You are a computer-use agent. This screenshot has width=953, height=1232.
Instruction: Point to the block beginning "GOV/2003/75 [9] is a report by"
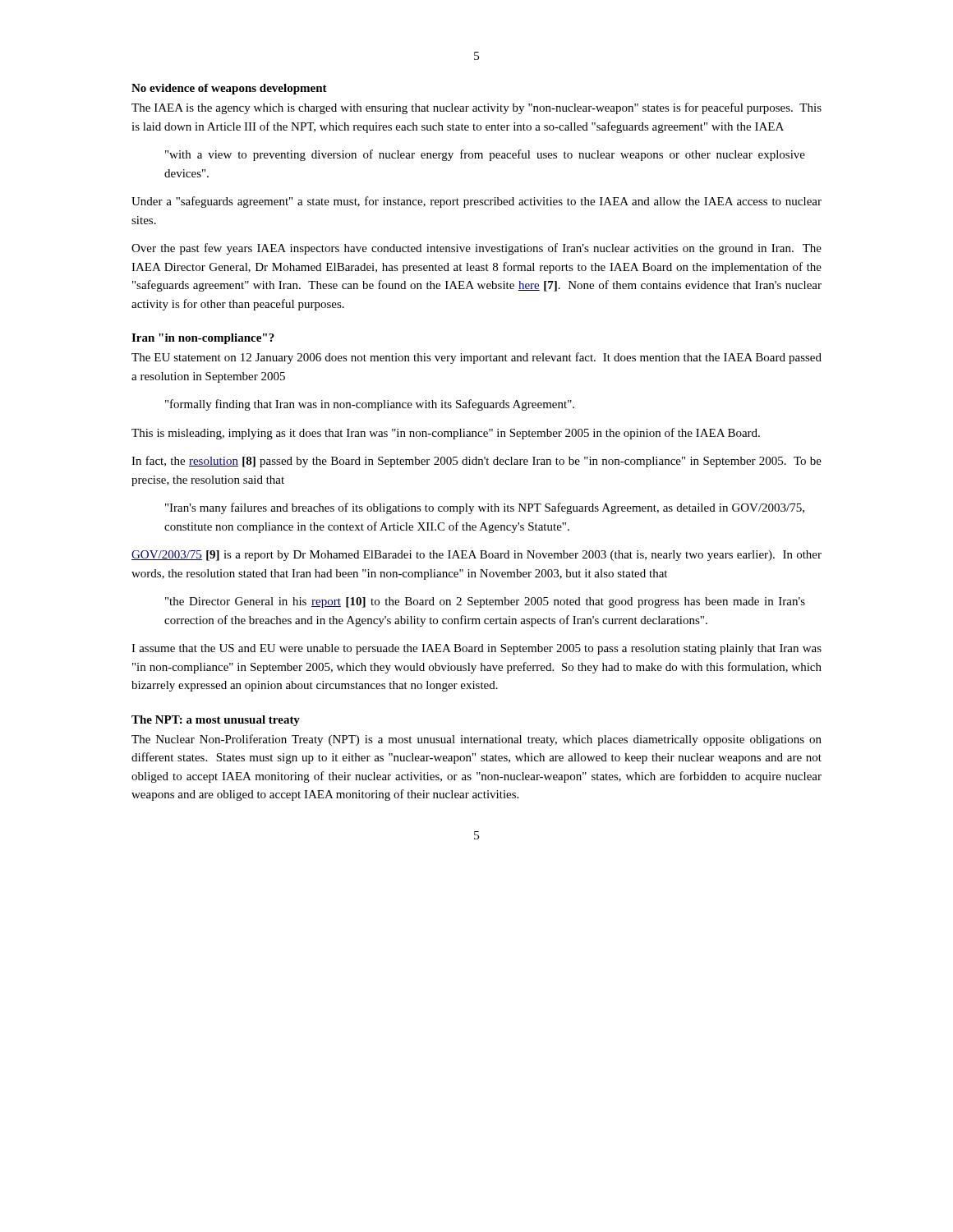(476, 564)
